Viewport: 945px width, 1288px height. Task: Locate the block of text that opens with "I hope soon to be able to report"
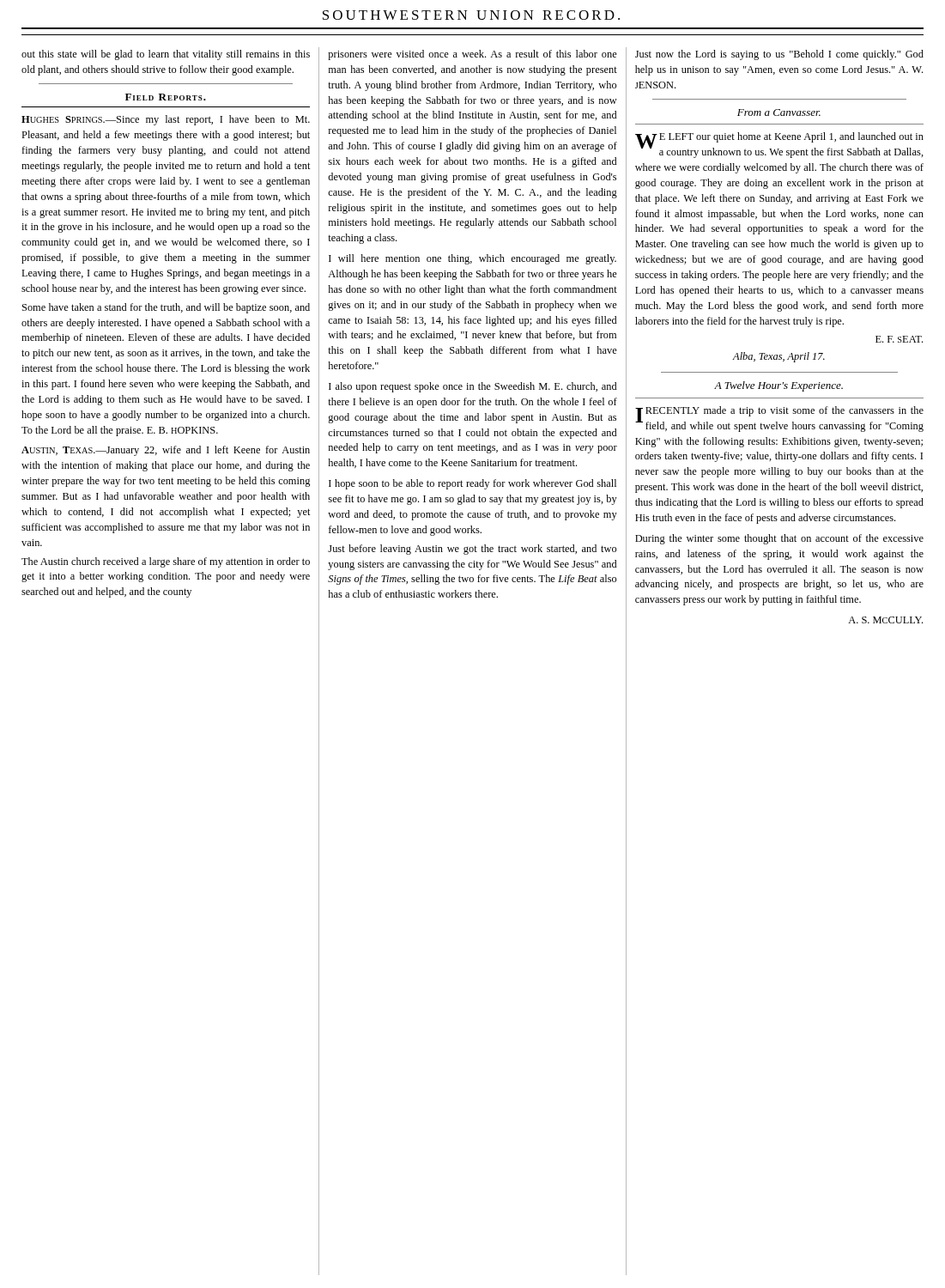pos(472,507)
